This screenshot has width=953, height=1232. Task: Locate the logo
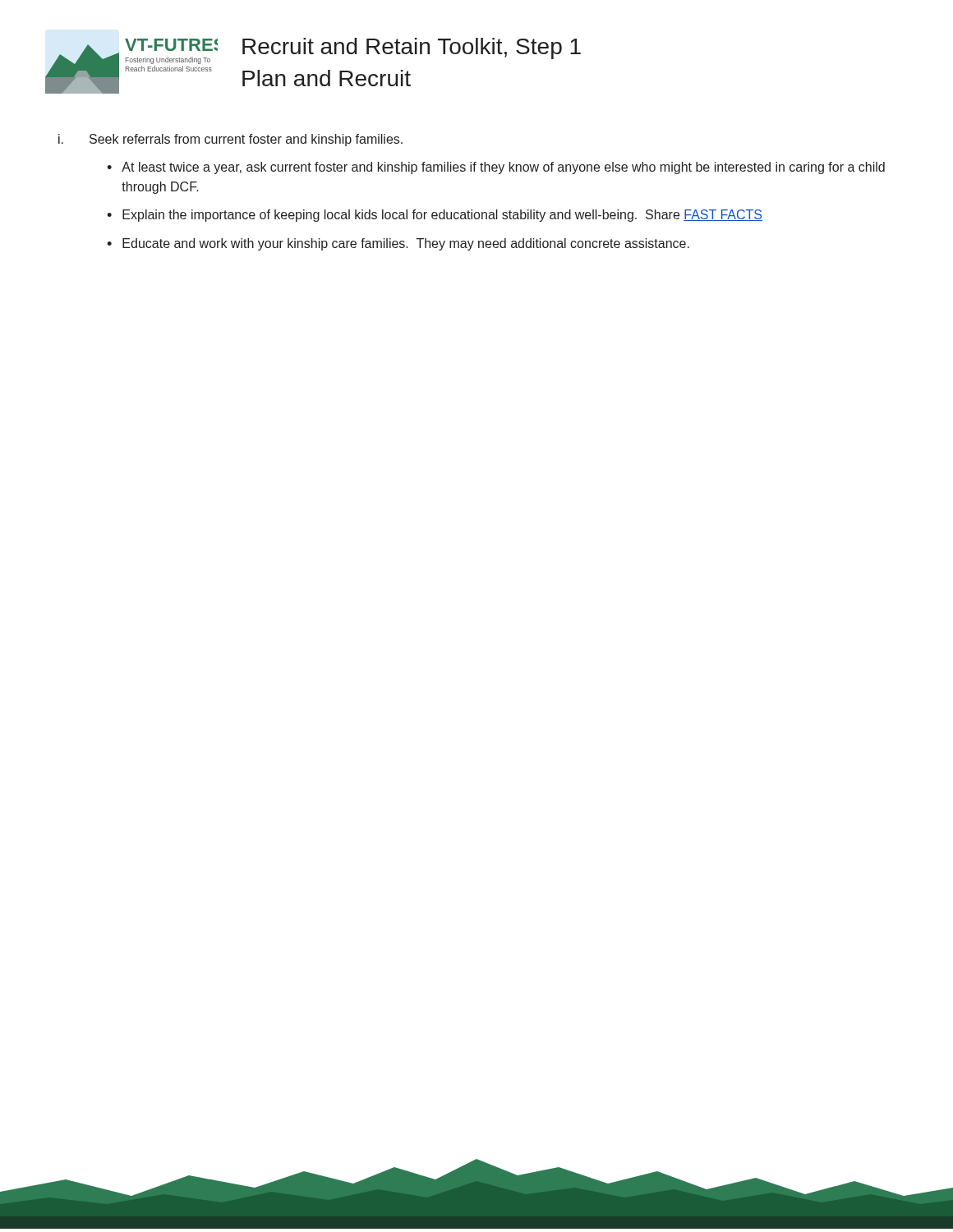(x=131, y=63)
